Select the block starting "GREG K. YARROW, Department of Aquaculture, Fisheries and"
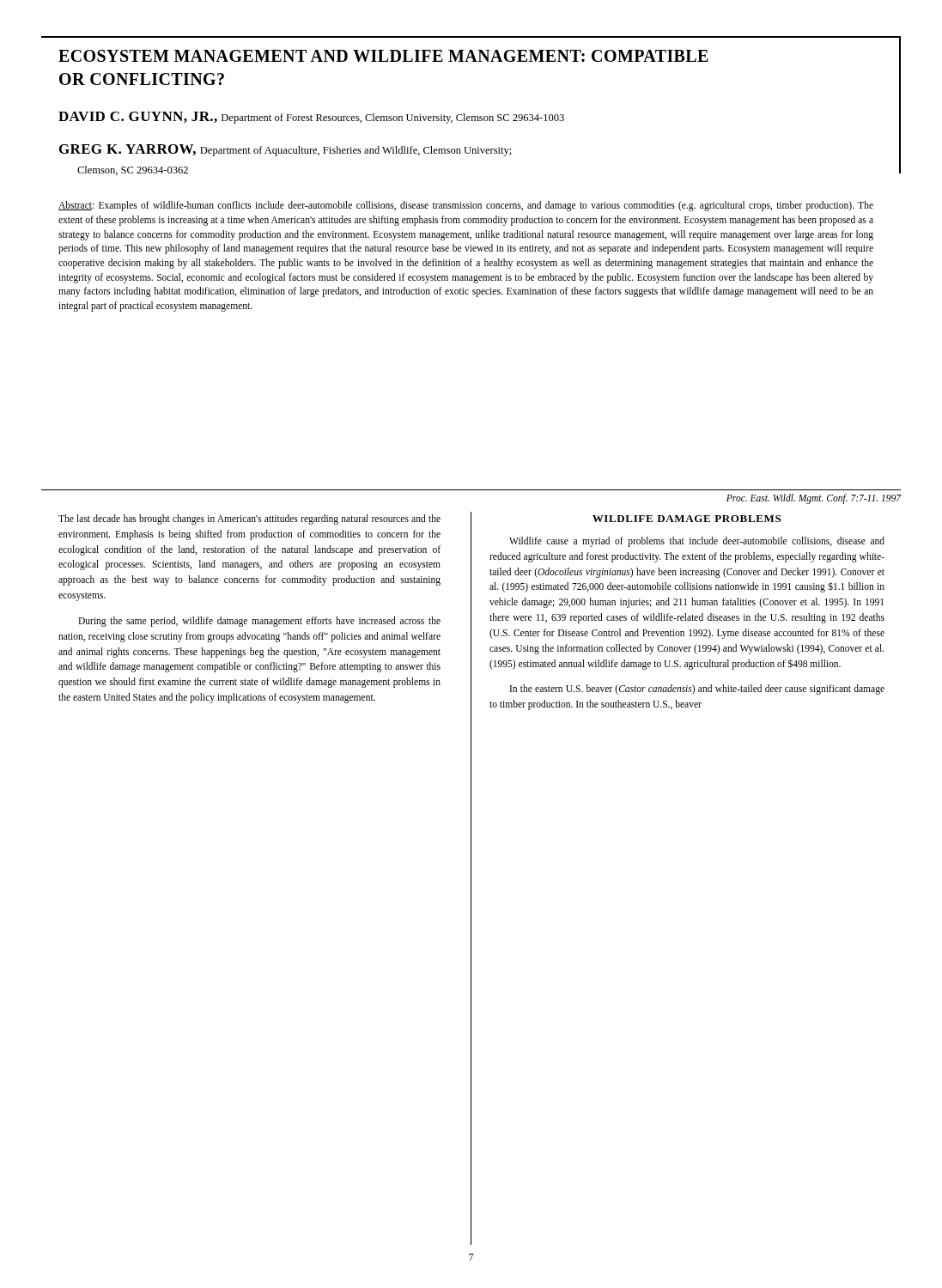The height and width of the screenshot is (1288, 942). tap(285, 158)
